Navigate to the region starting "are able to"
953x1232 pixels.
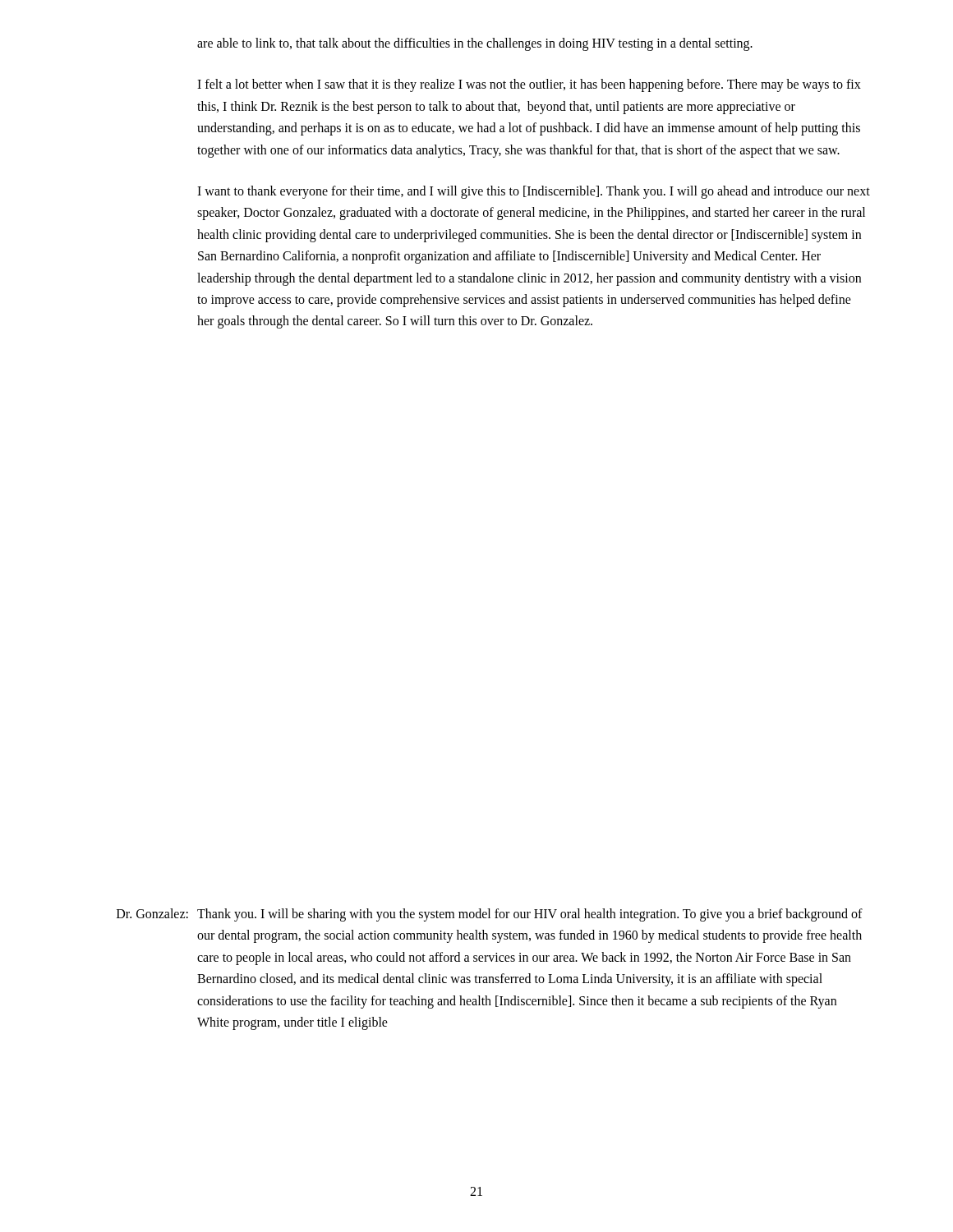click(475, 43)
